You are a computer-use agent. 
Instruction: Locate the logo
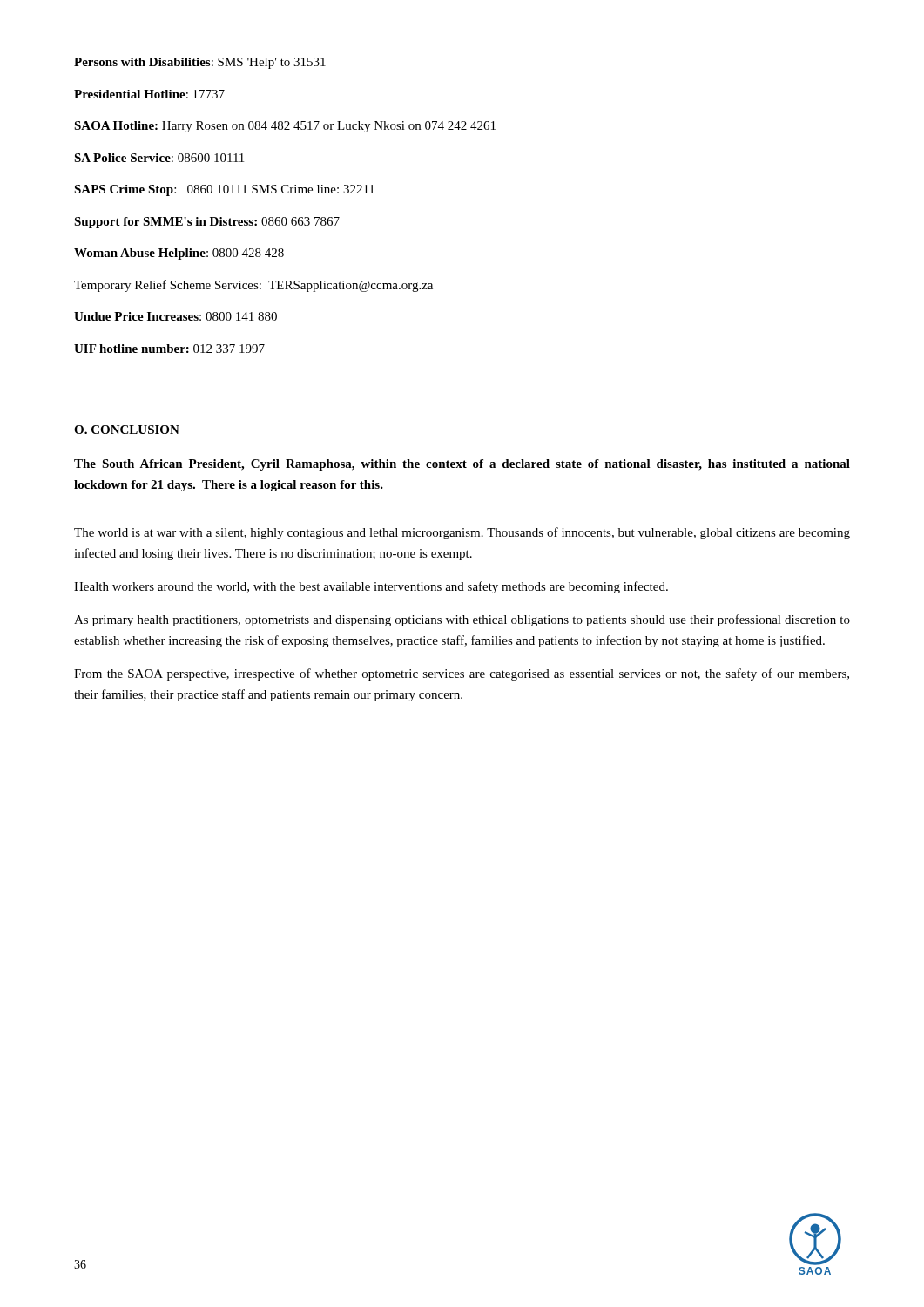(815, 1246)
